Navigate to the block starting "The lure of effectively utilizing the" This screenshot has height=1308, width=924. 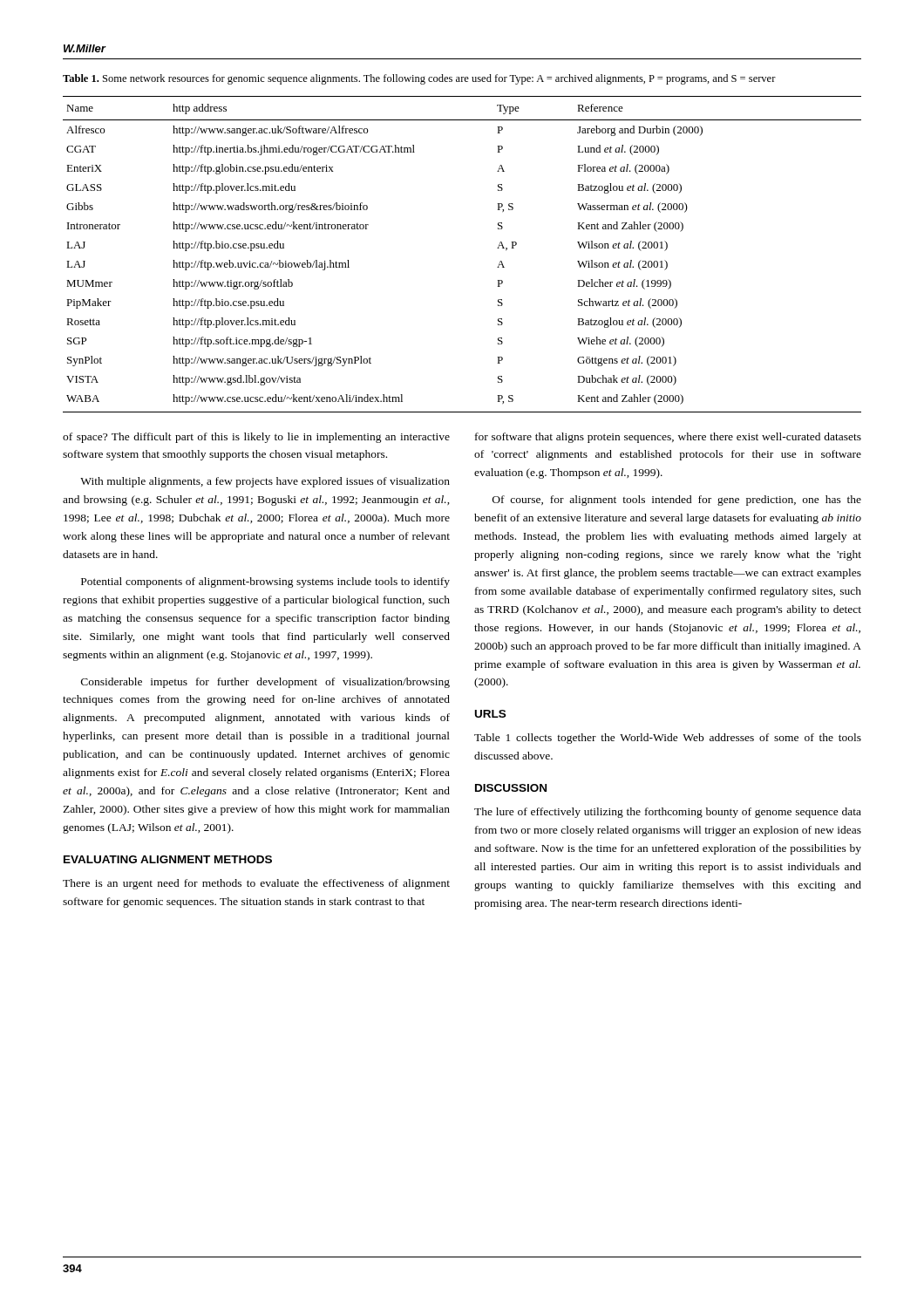pos(668,858)
